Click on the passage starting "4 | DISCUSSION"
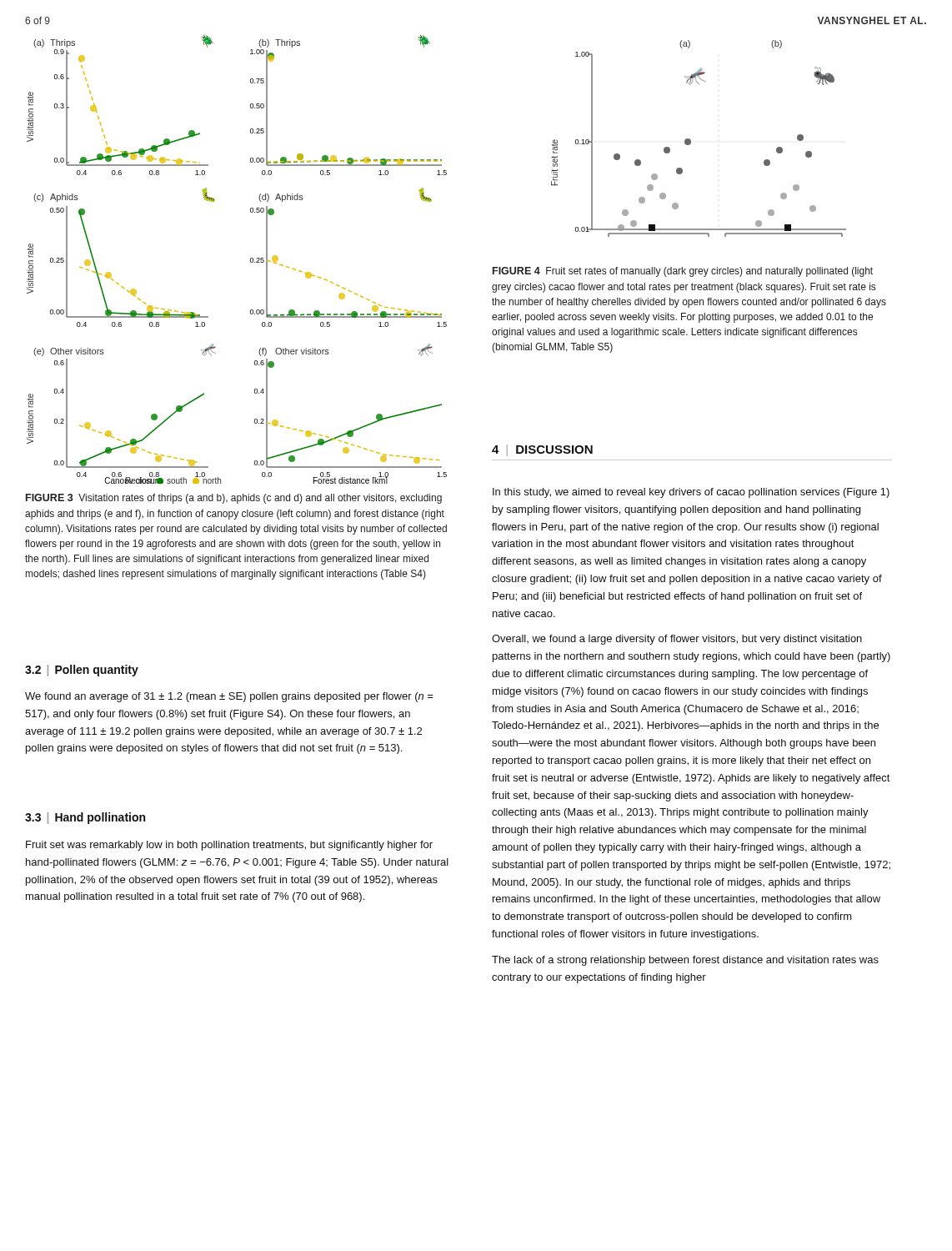This screenshot has width=952, height=1251. click(692, 451)
